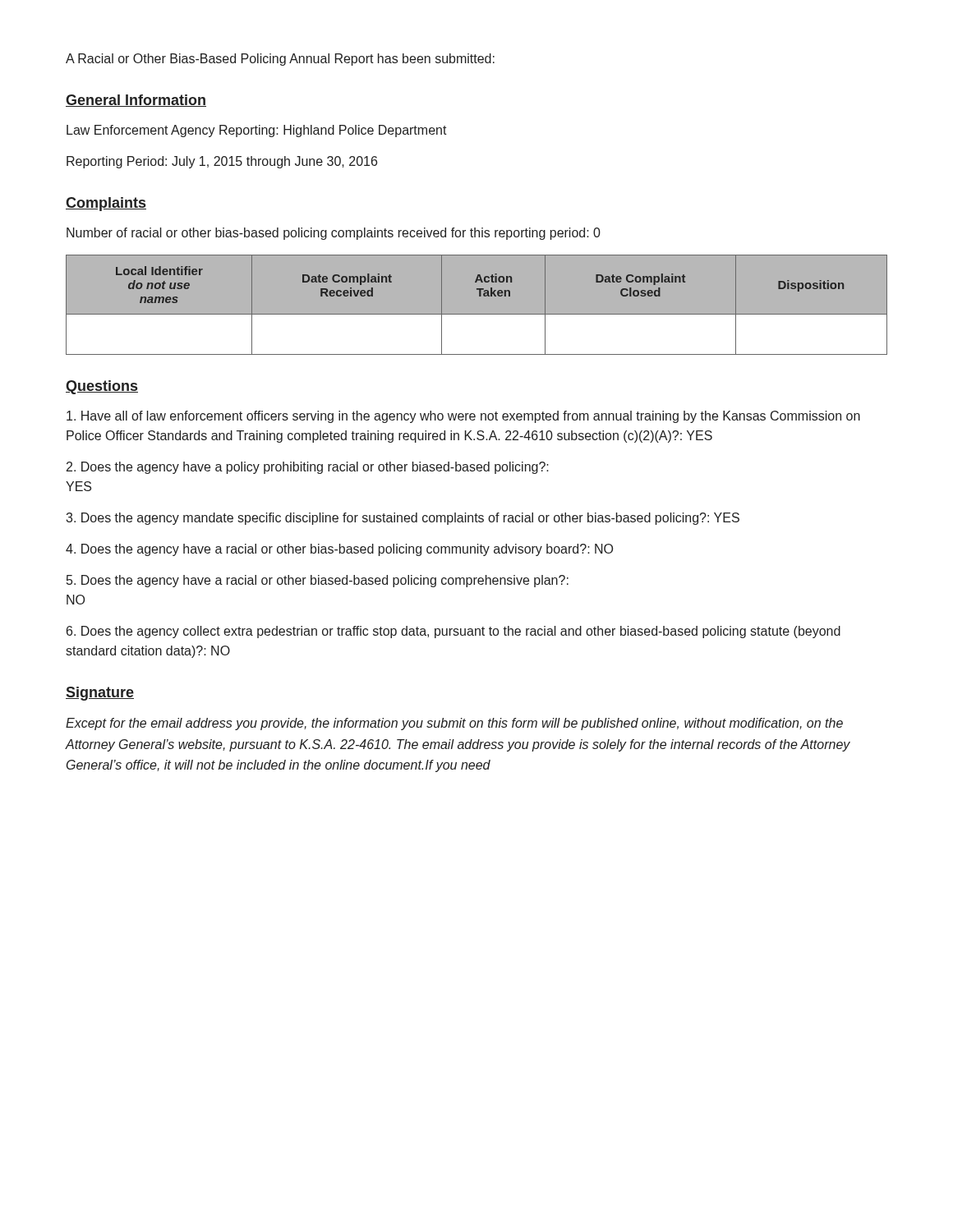Click on the list item that reads "Have all of law enforcement"

click(463, 426)
